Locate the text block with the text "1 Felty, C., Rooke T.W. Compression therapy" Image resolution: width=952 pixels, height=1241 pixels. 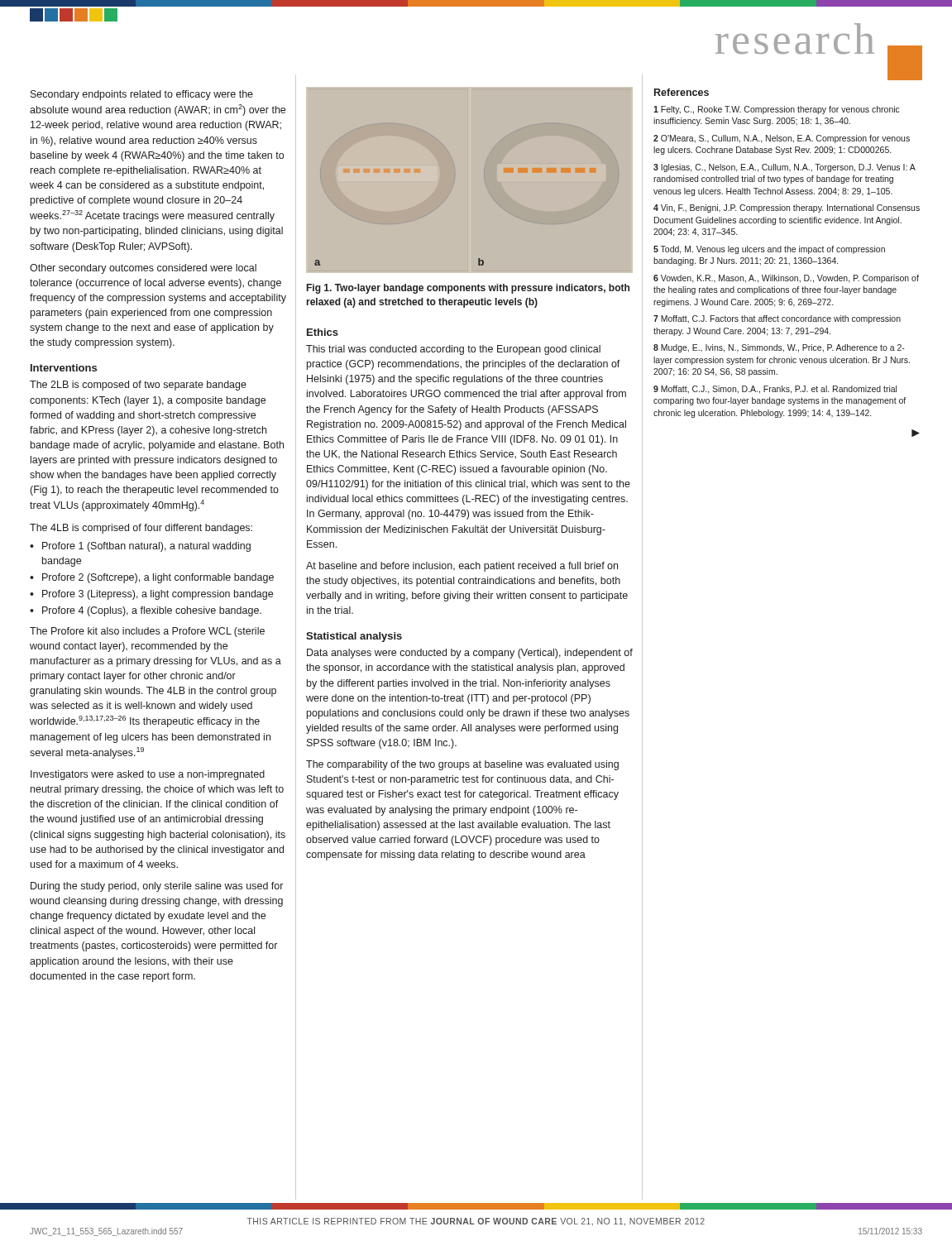[777, 115]
